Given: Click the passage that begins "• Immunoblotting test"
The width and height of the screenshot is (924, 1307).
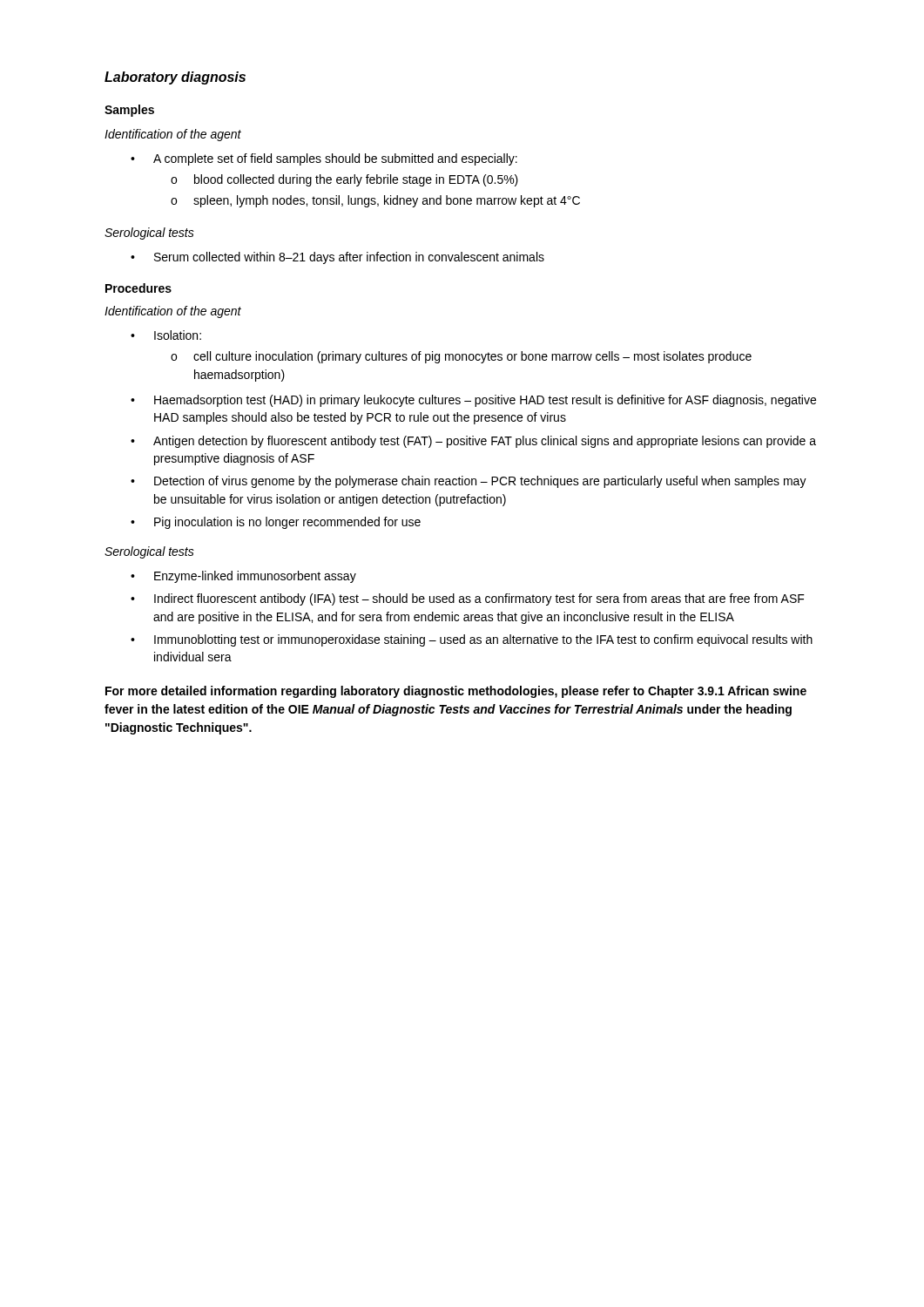Looking at the screenshot, I should tap(475, 649).
